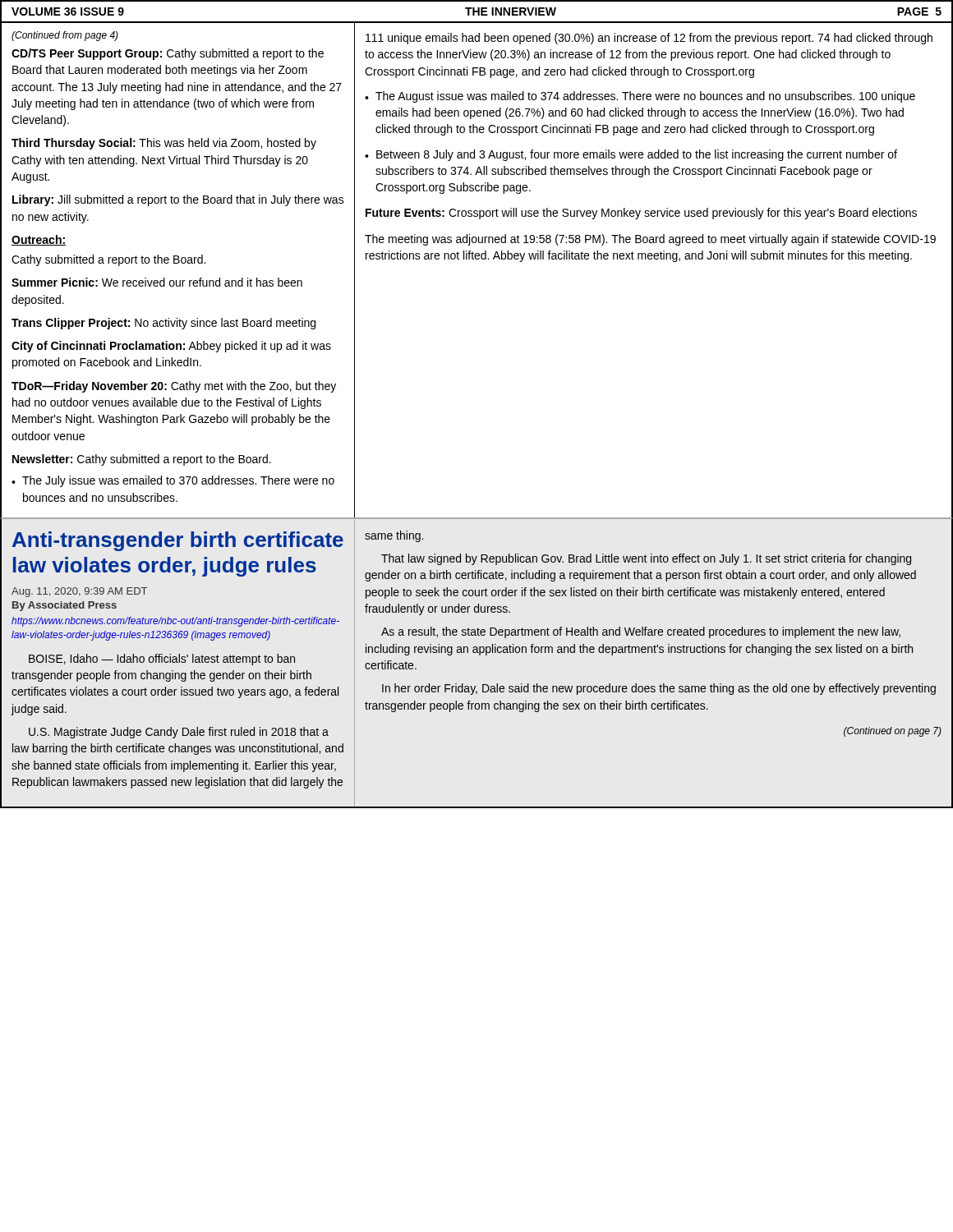Screen dimensions: 1232x953
Task: Find the block on this page that starts "Library: Jill submitted a"
Action: [178, 208]
